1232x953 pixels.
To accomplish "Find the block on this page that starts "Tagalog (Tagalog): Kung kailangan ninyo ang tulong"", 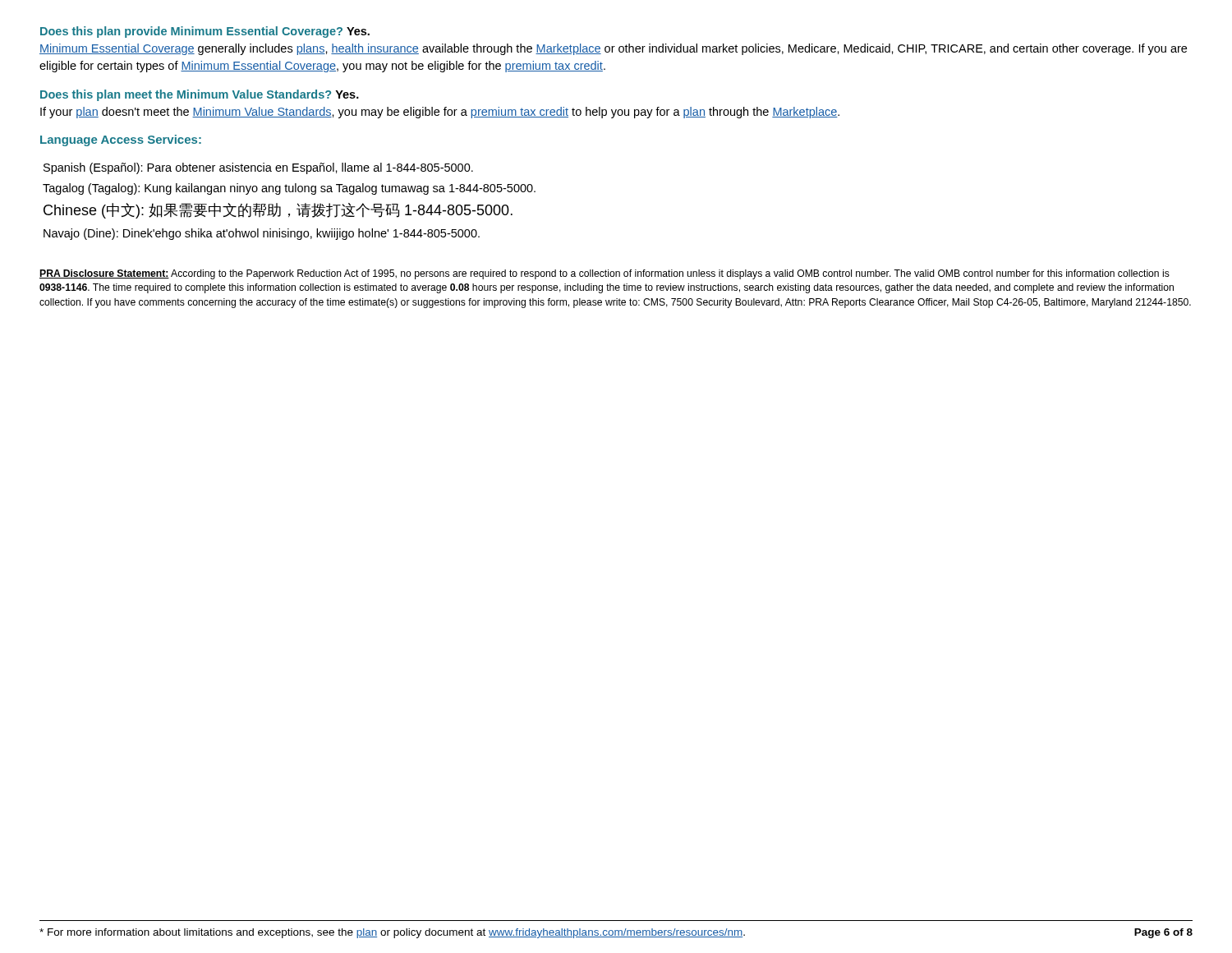I will (290, 188).
